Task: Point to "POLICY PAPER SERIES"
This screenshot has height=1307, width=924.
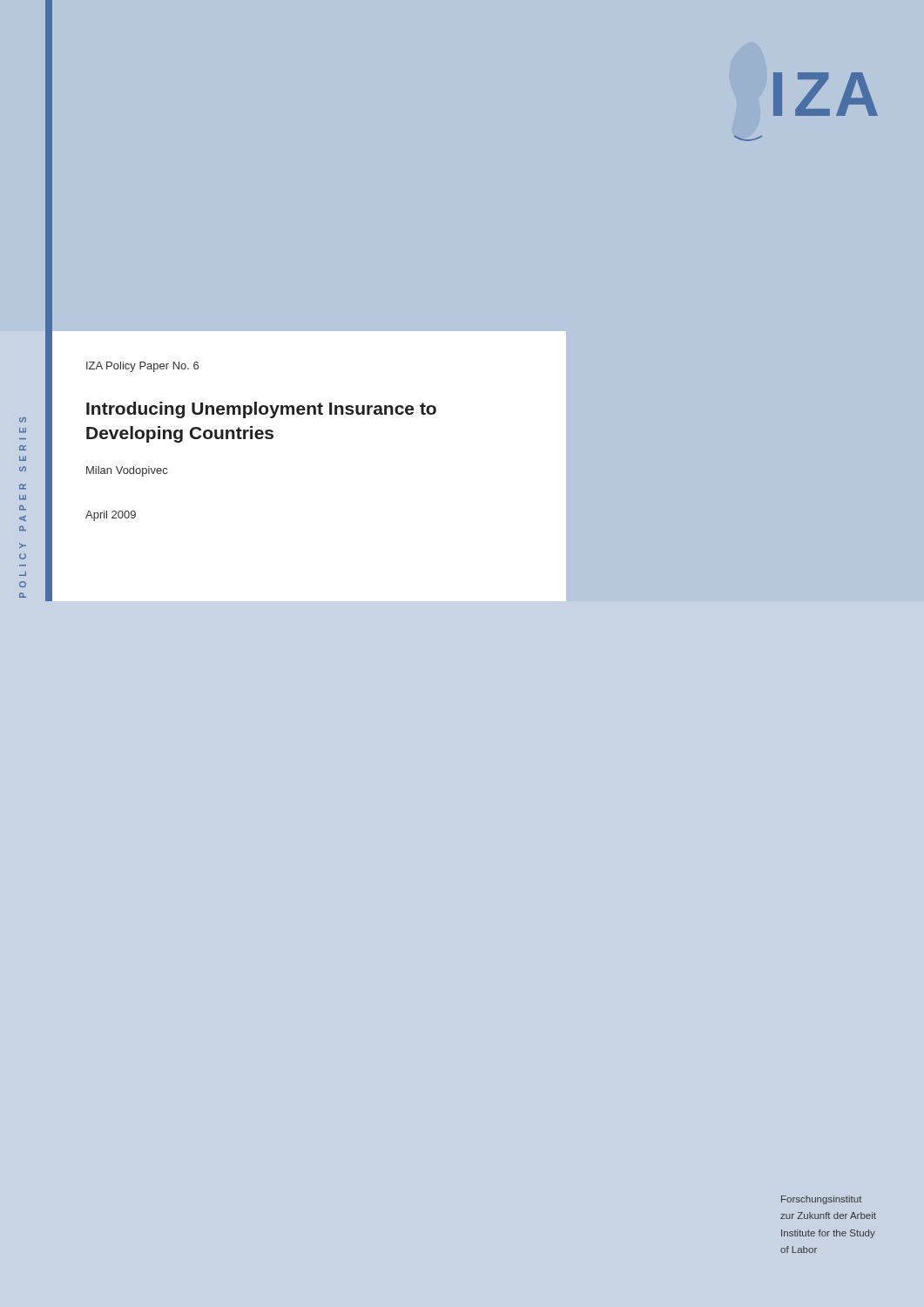Action: point(23,505)
